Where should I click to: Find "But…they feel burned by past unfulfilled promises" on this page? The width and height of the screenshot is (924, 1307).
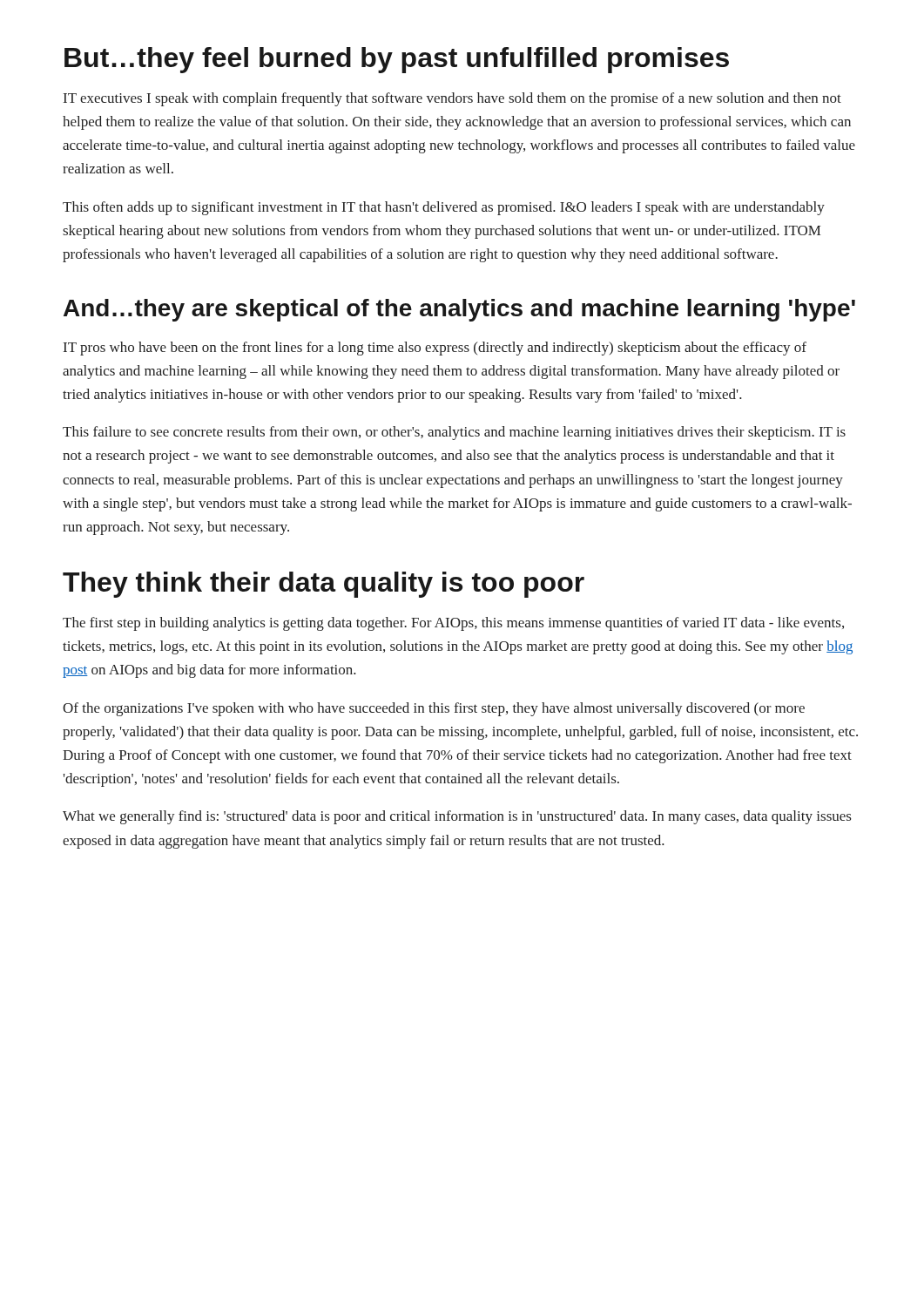[462, 58]
